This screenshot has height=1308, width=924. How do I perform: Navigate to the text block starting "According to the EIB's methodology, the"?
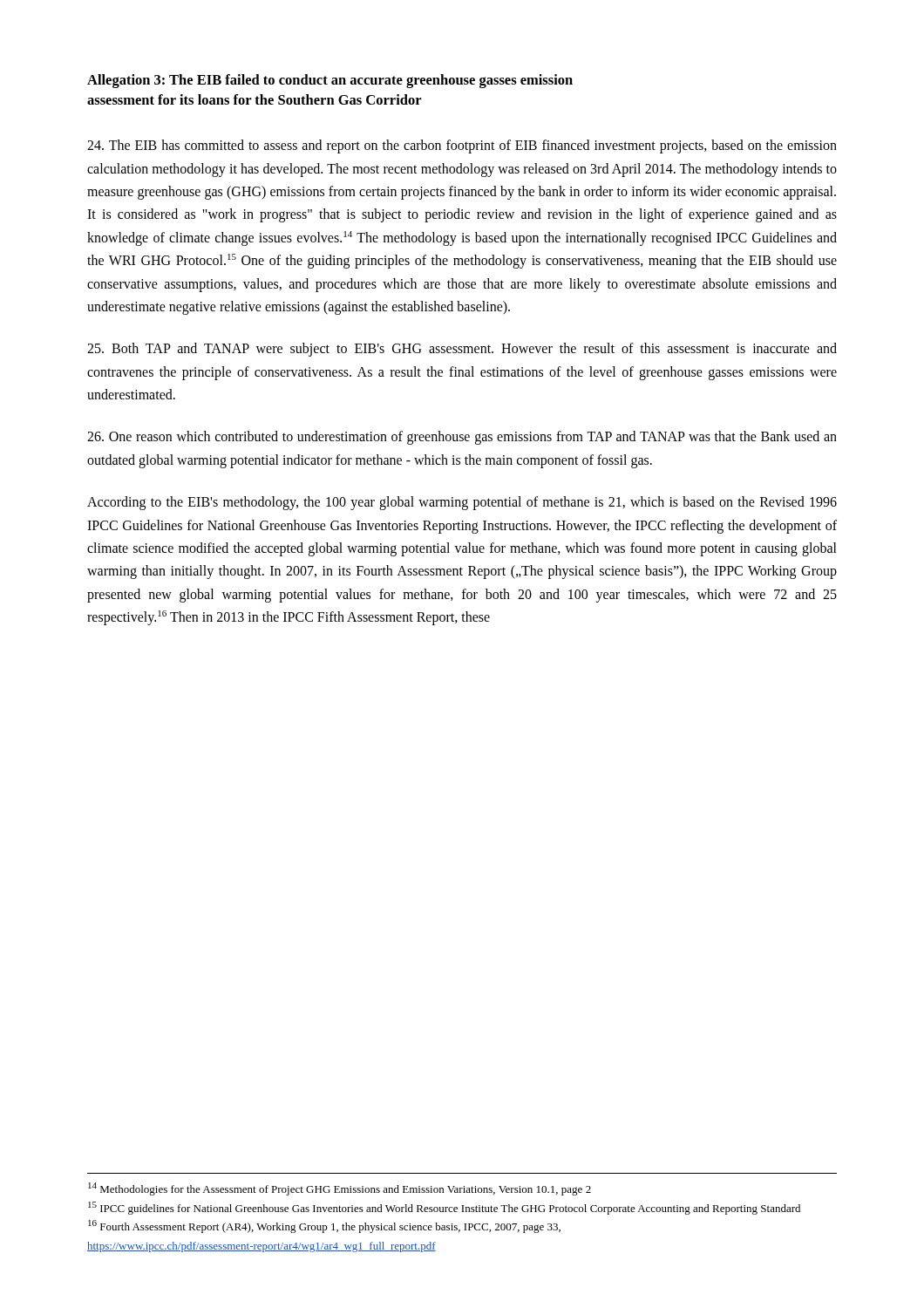click(462, 560)
